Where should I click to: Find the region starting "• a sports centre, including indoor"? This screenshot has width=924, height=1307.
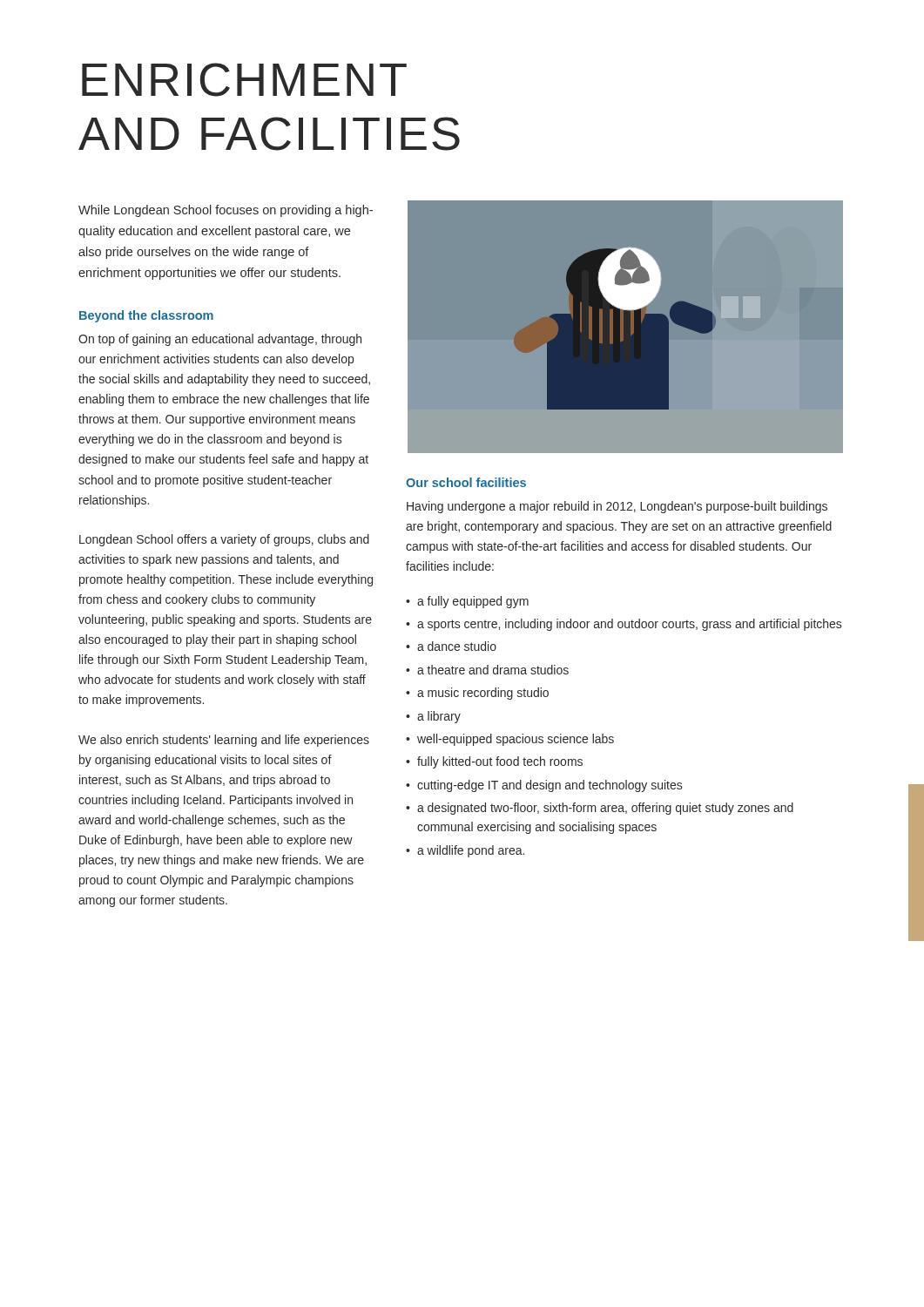click(625, 624)
